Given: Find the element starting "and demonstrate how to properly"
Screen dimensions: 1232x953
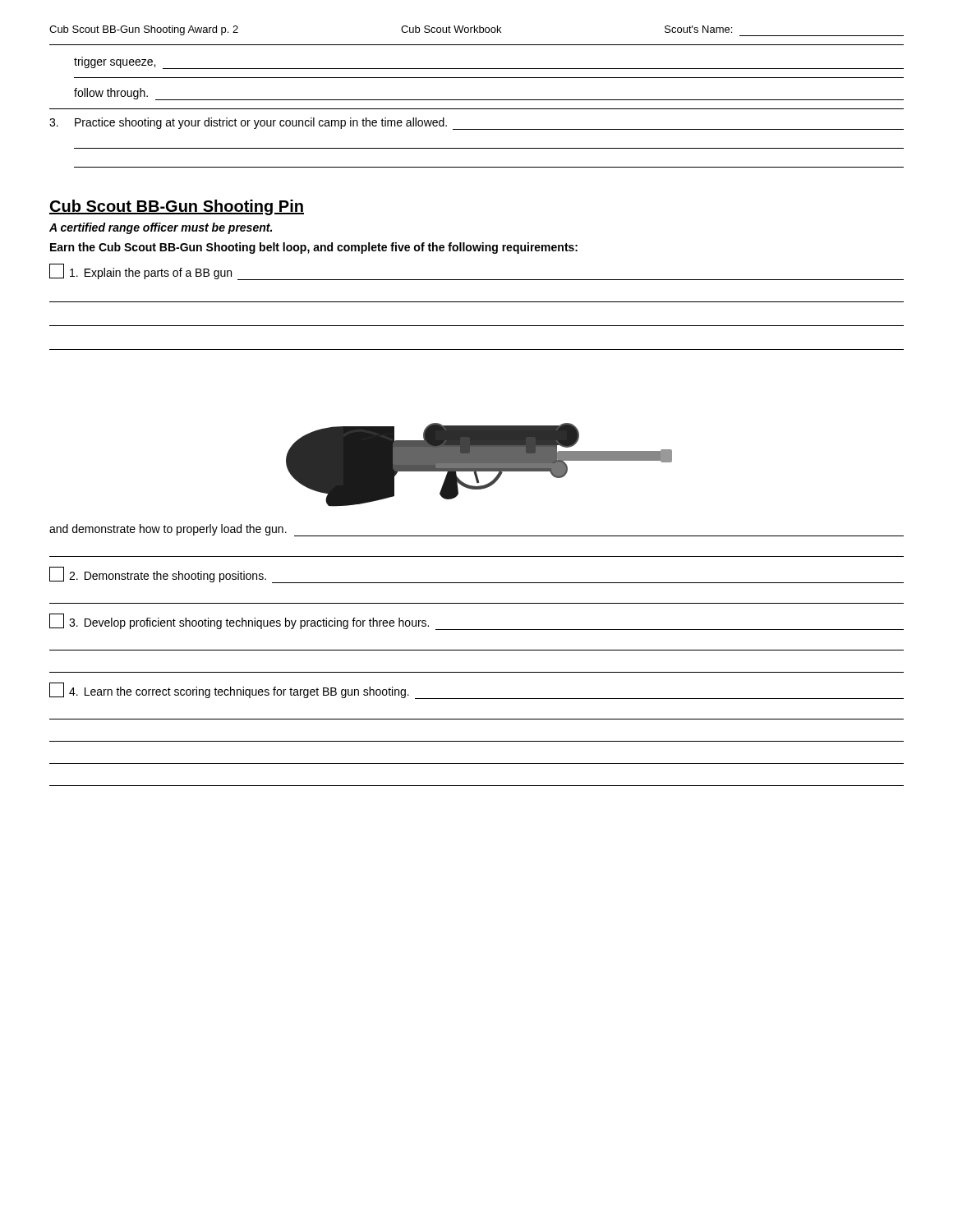Looking at the screenshot, I should (x=476, y=529).
